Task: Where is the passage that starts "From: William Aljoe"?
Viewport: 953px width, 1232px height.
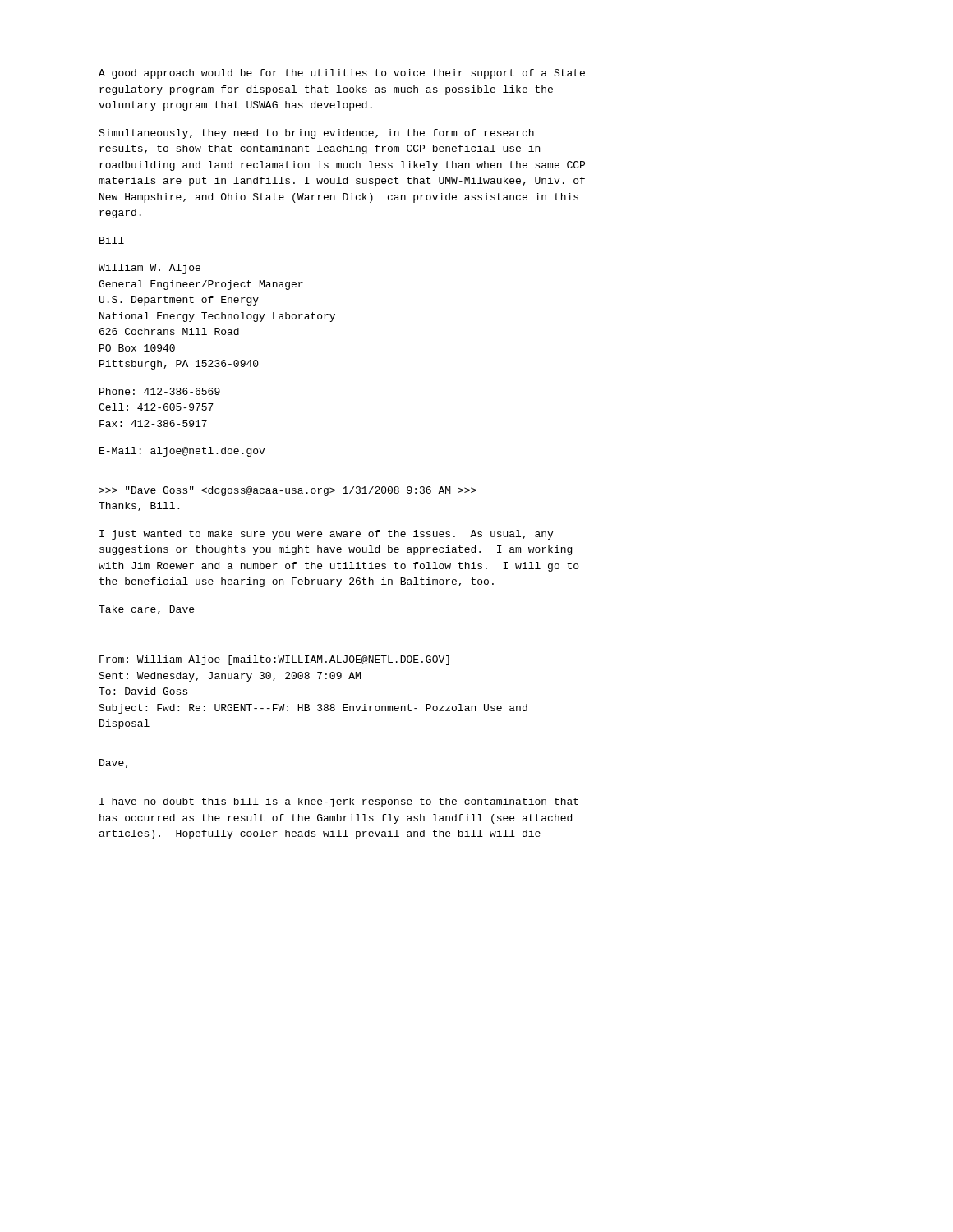Action: 274,660
